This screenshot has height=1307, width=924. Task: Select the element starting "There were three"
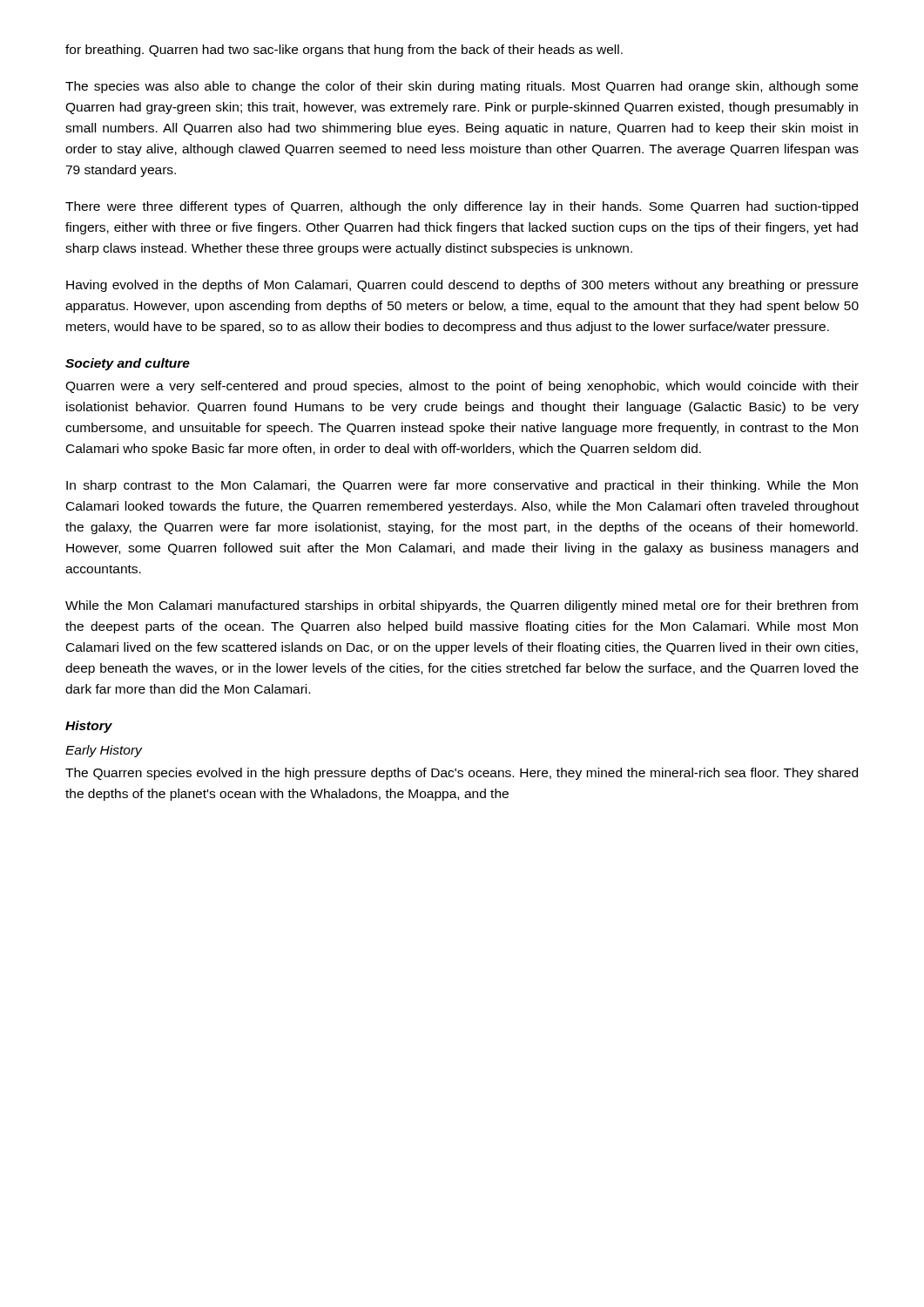(462, 227)
